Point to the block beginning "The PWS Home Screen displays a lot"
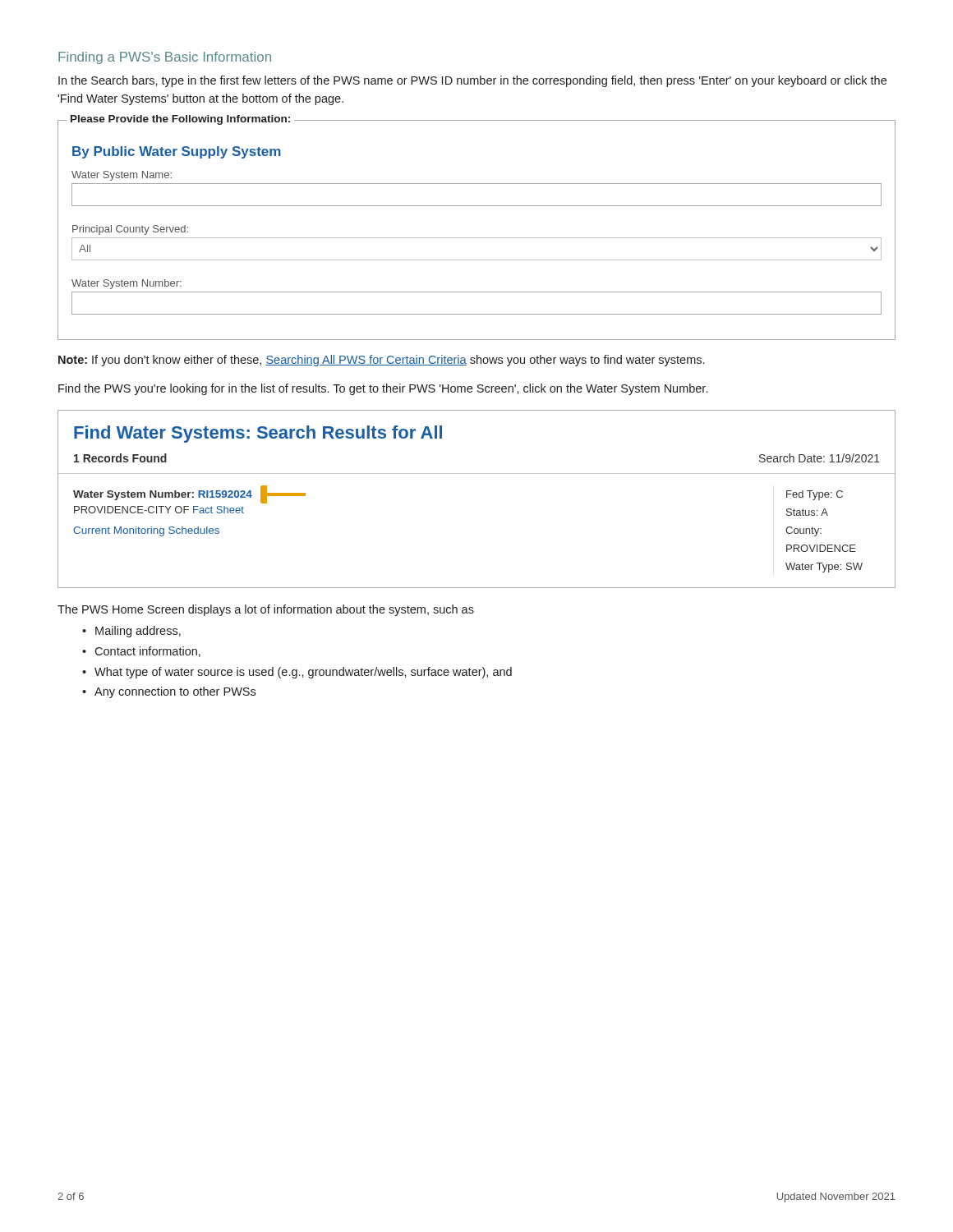 [x=476, y=611]
